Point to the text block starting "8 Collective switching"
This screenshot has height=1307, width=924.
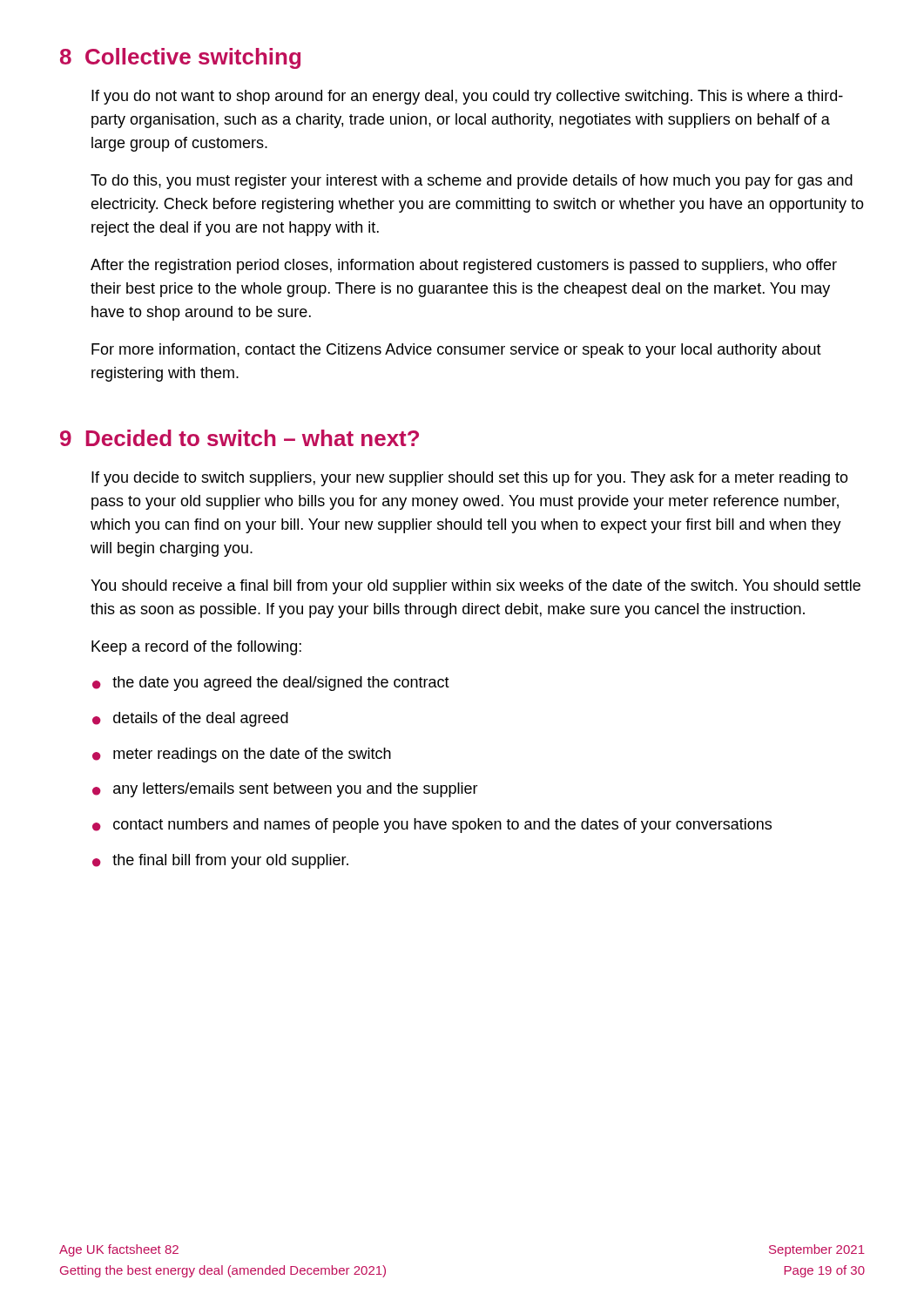[x=181, y=57]
